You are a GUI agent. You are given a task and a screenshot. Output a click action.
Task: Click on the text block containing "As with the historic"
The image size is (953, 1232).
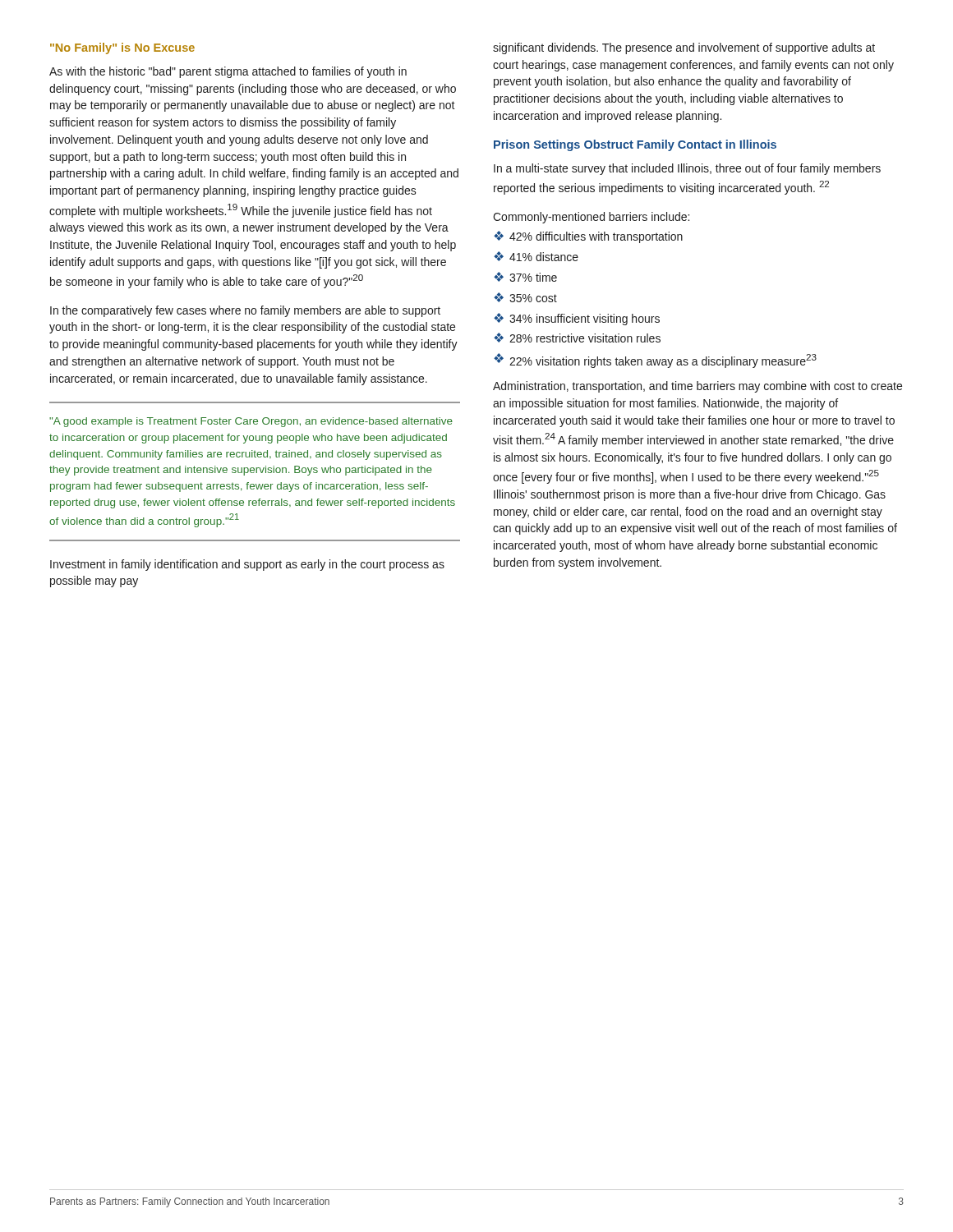255,177
